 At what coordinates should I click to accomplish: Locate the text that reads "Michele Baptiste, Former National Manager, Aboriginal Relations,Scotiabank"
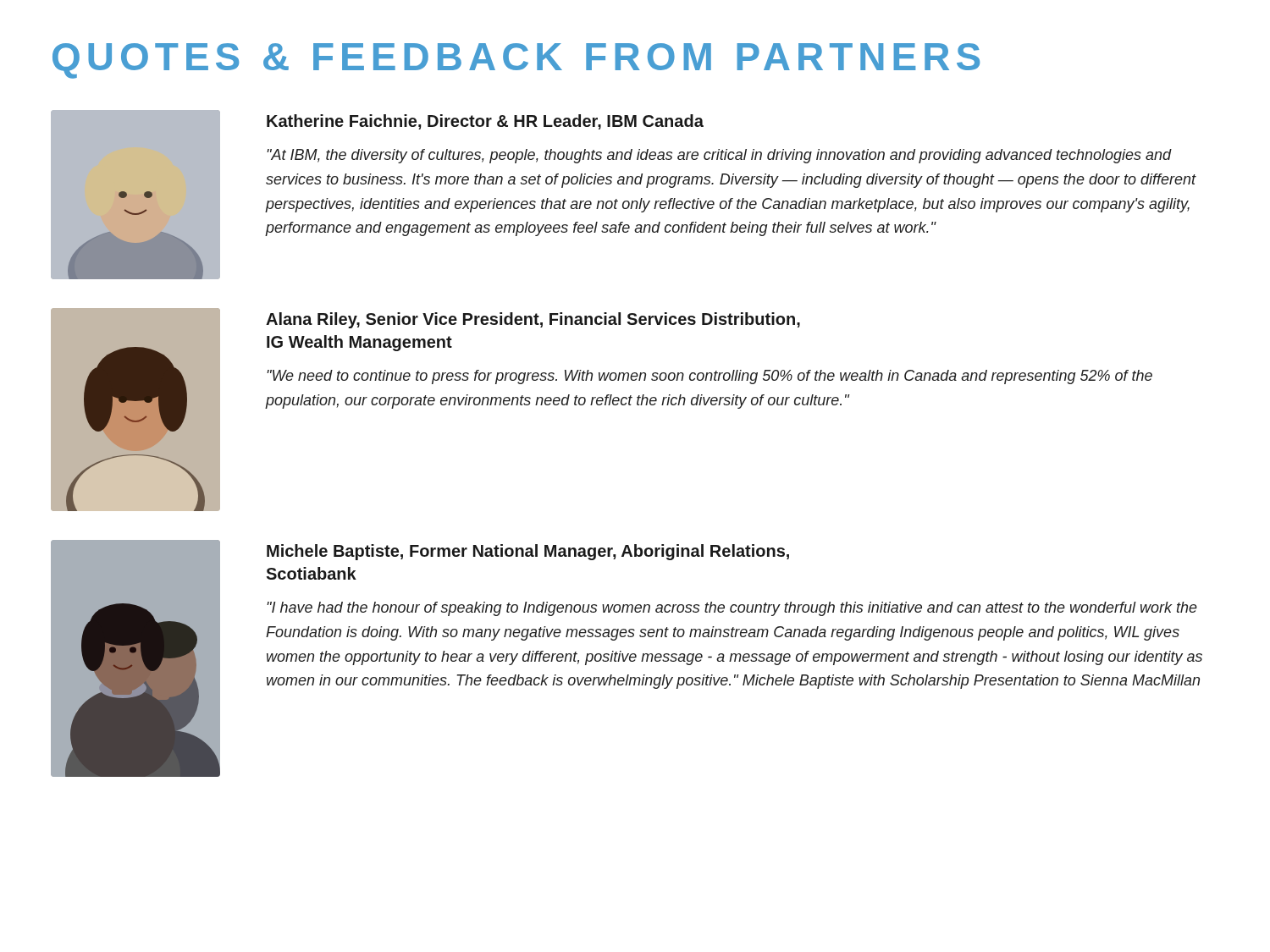(528, 562)
